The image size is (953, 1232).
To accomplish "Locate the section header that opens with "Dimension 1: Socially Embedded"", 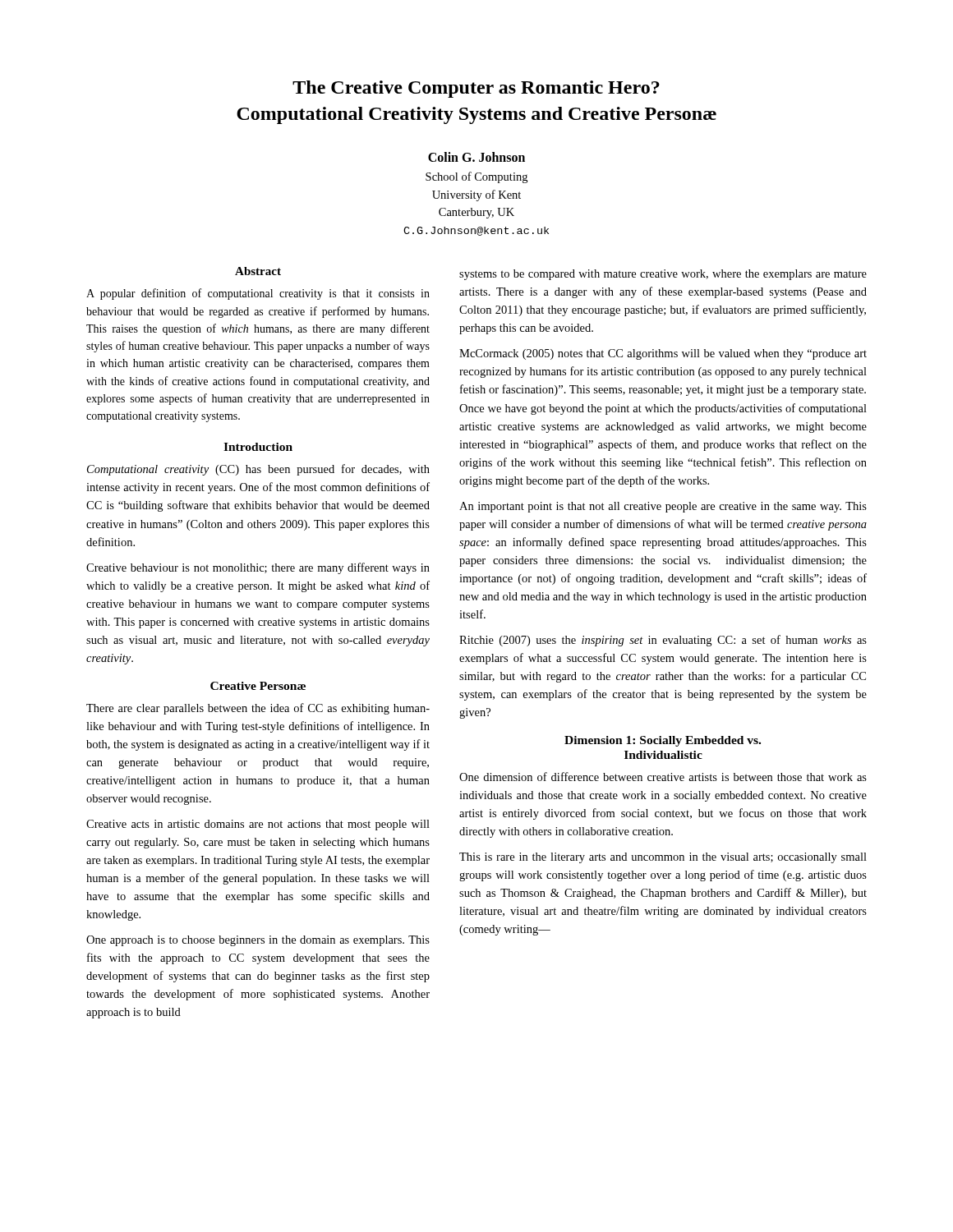I will coord(663,747).
